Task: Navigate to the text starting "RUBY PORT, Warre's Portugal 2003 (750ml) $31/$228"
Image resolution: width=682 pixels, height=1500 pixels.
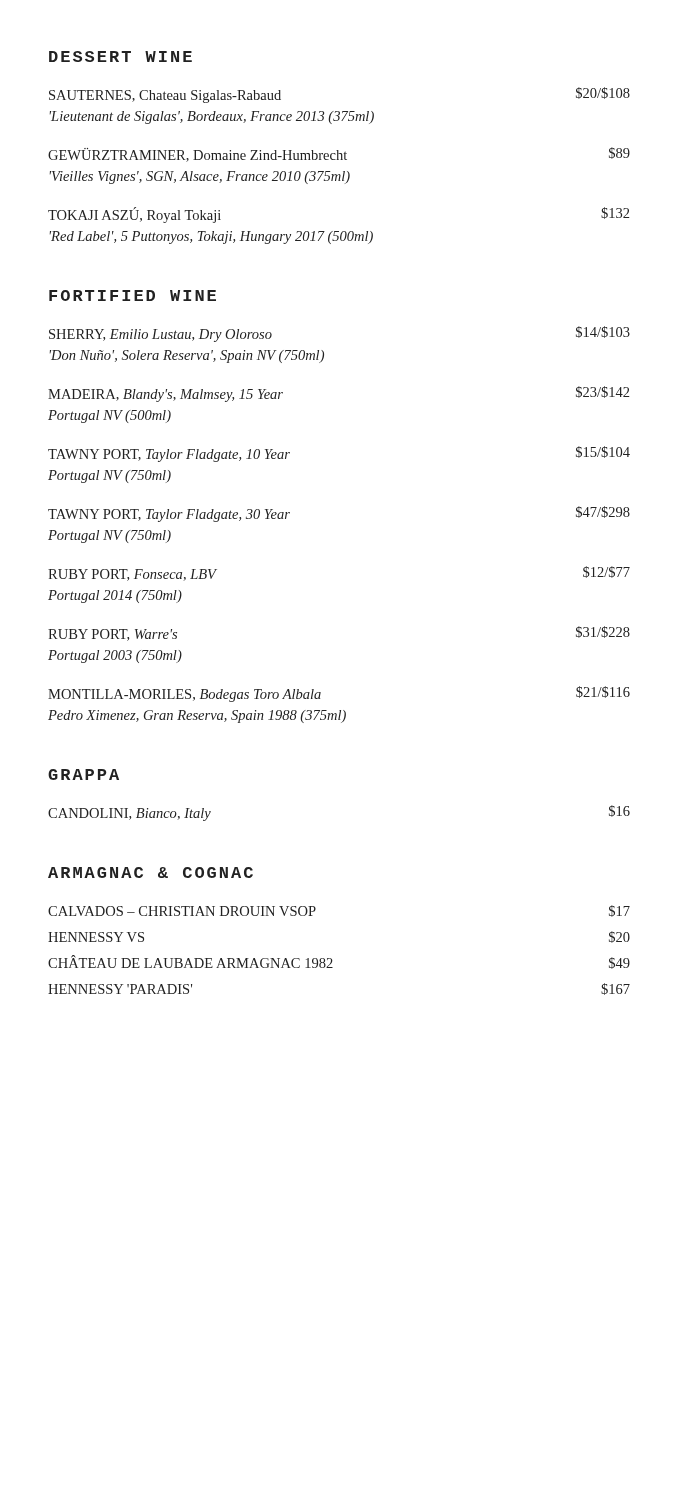Action: 114,634
